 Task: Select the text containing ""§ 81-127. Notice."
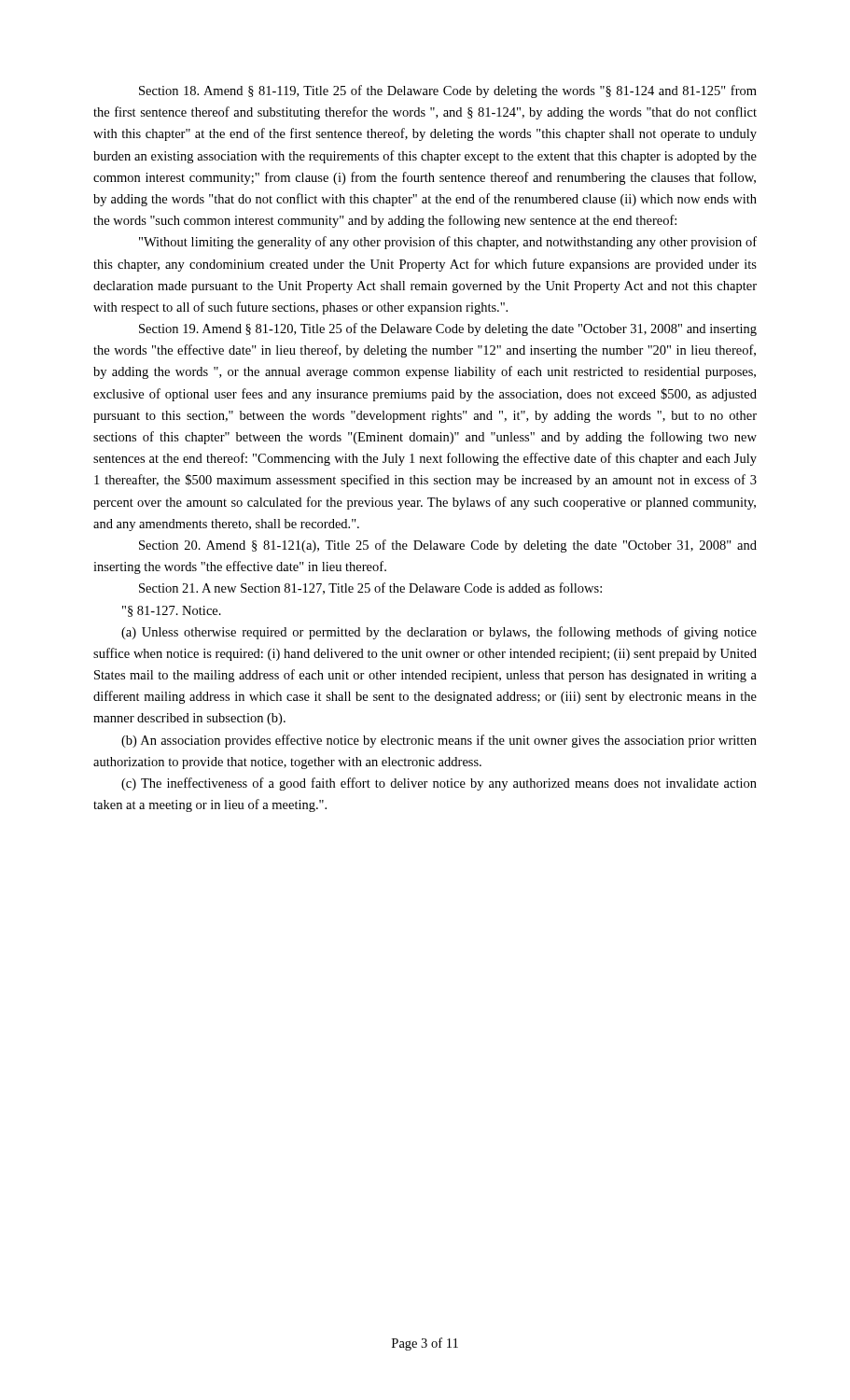pos(171,610)
